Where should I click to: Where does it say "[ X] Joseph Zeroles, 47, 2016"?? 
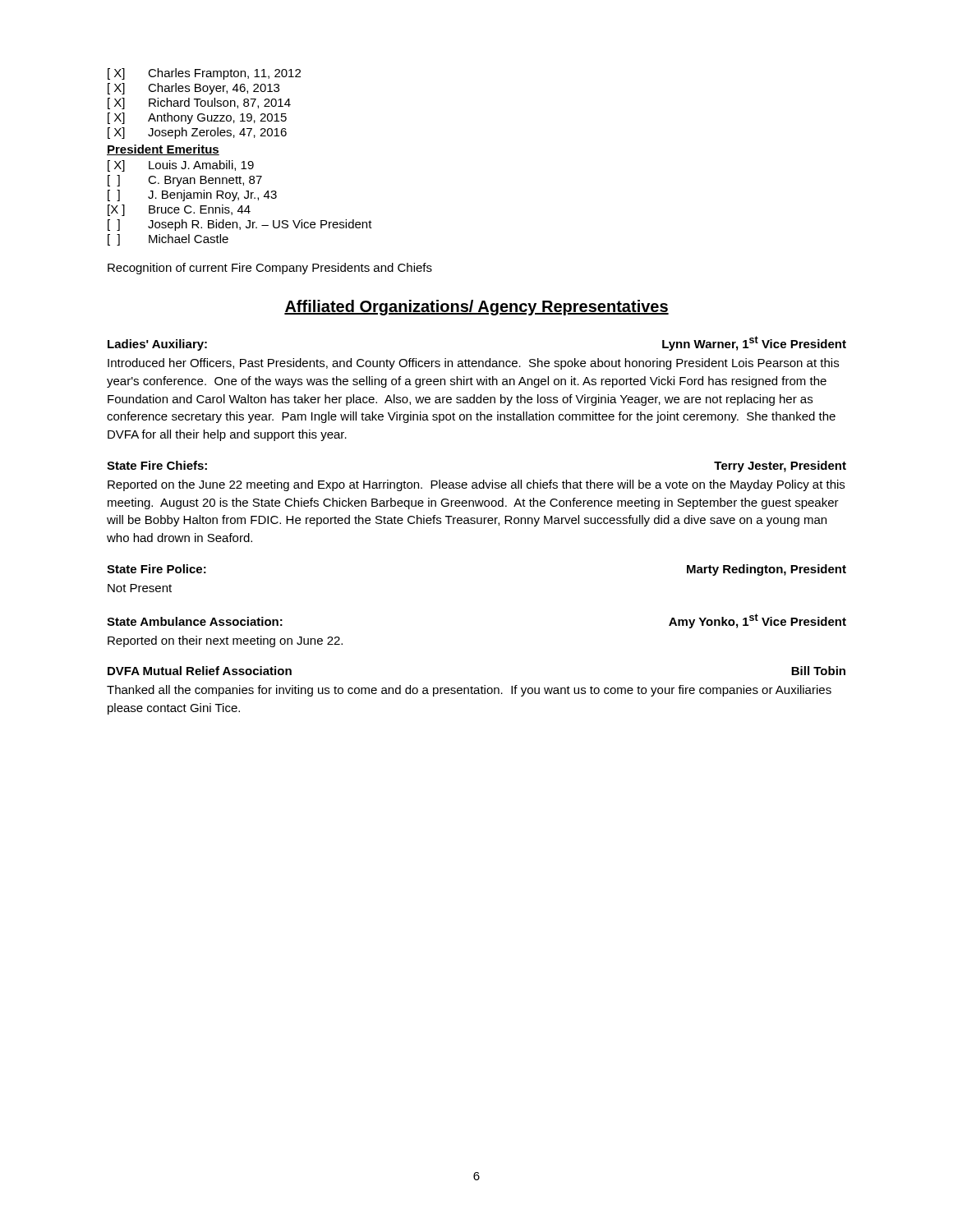point(197,133)
